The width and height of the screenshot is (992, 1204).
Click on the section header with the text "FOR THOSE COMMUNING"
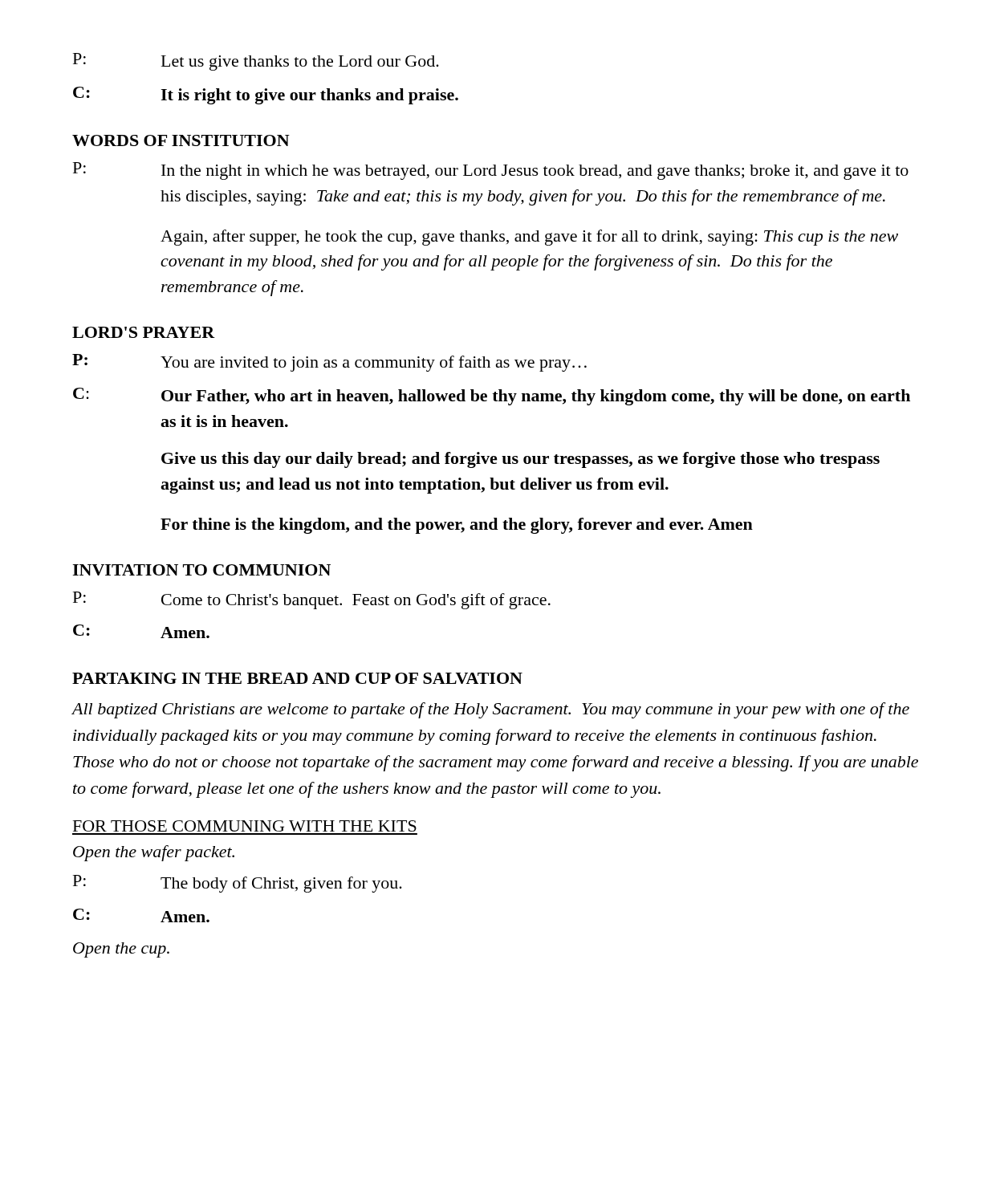[x=245, y=826]
